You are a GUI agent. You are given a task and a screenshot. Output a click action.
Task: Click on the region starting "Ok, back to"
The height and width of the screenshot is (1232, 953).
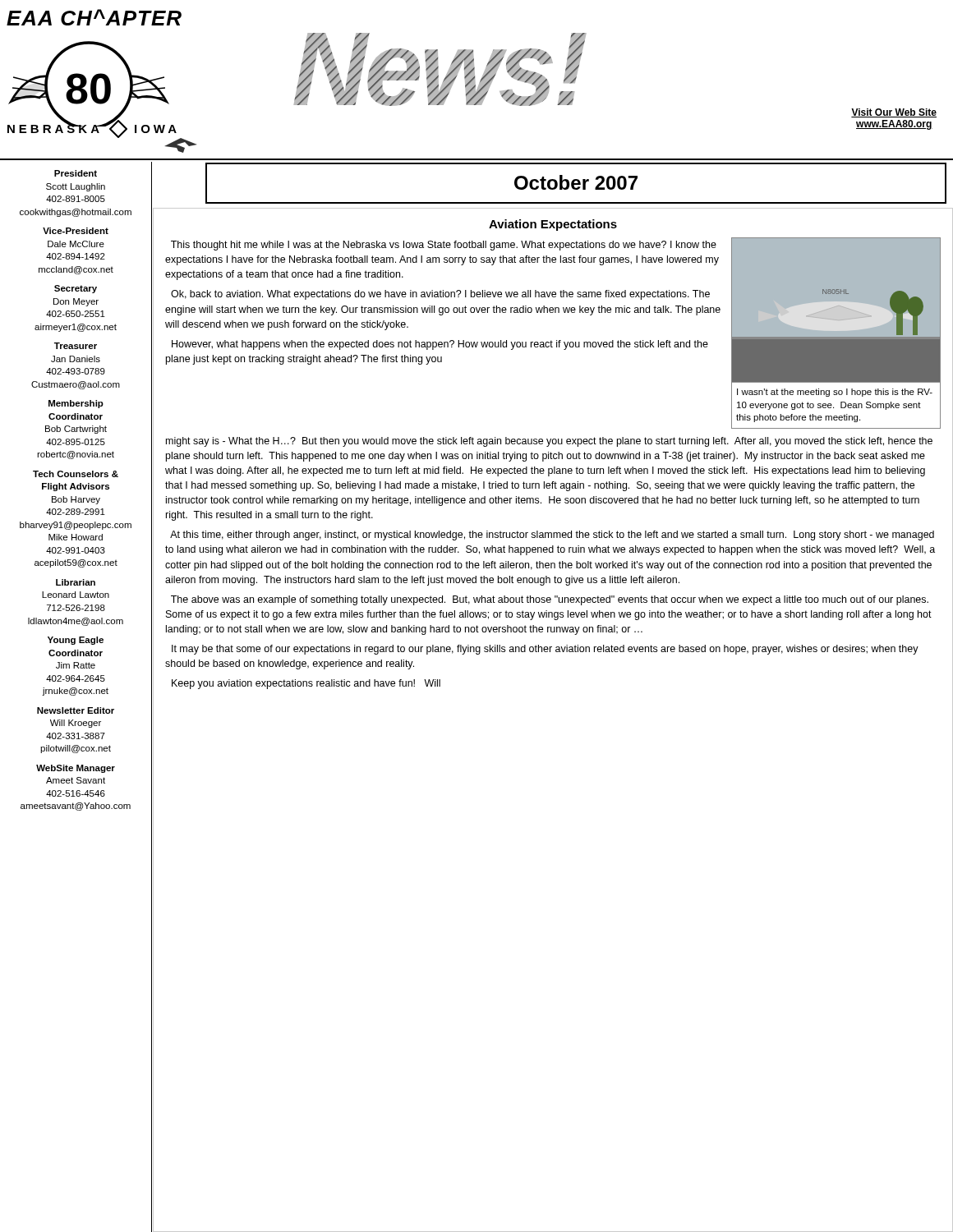443,309
